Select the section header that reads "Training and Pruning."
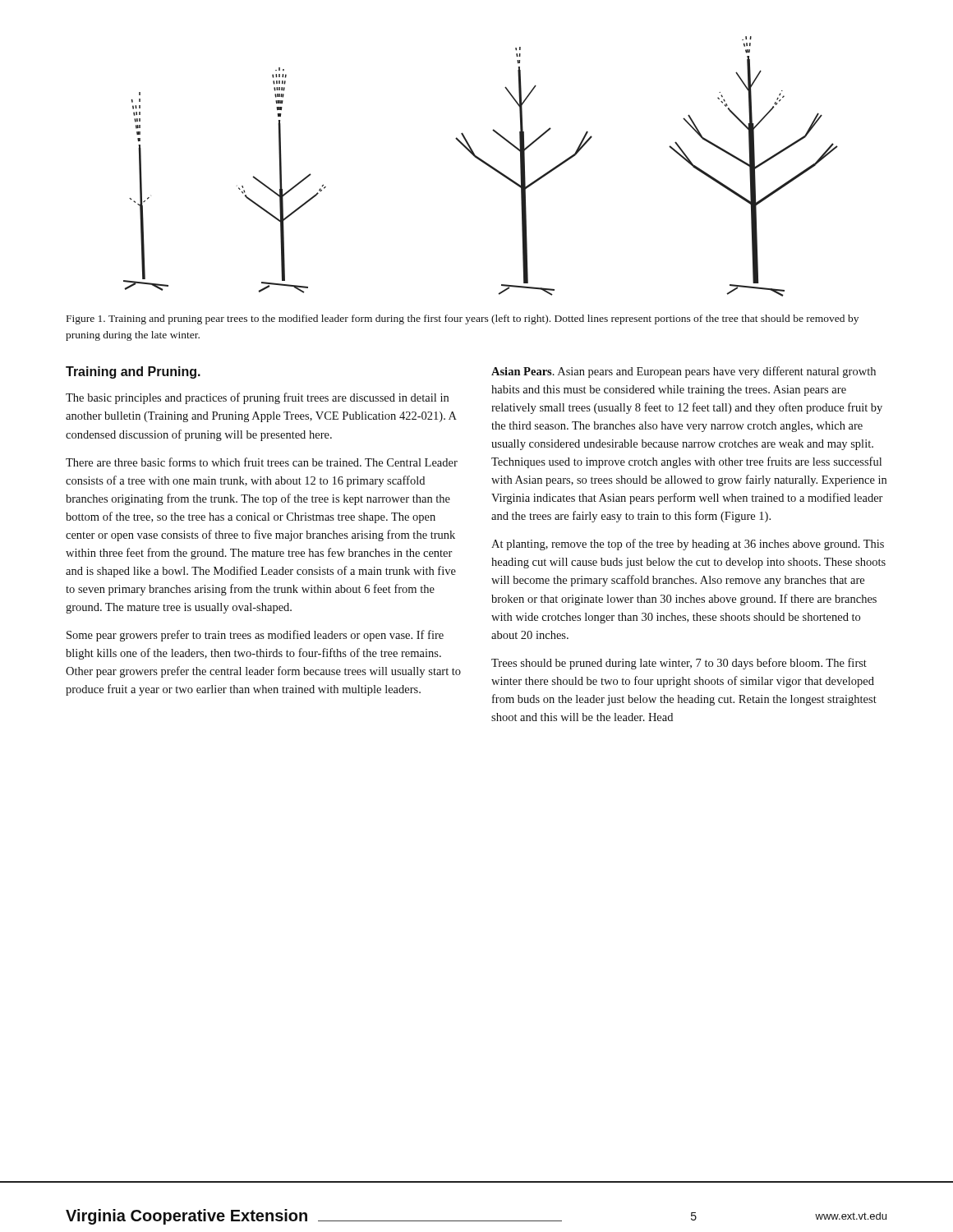Screen dimensions: 1232x953 coord(133,372)
